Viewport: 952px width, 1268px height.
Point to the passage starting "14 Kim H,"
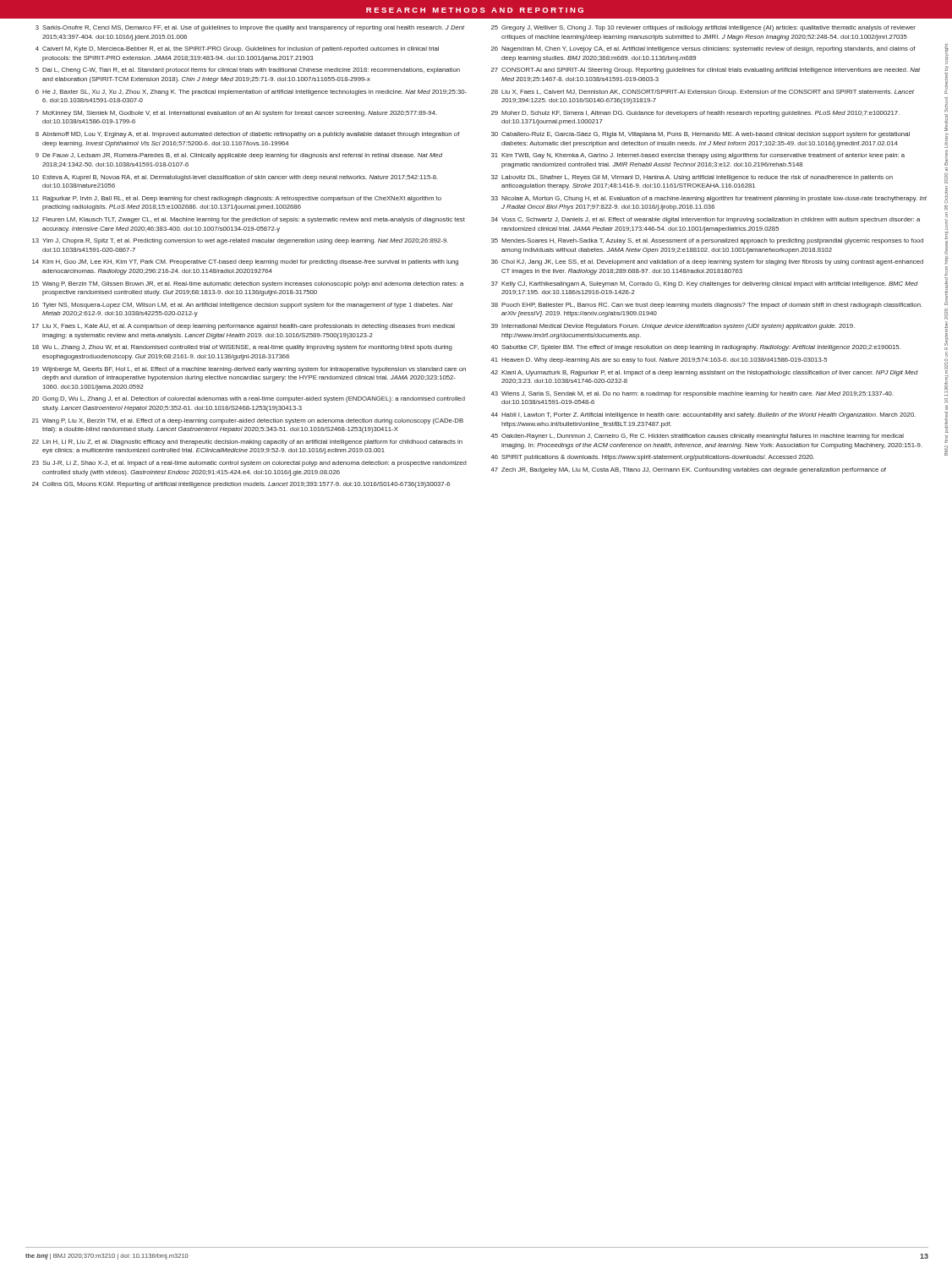pyautogui.click(x=247, y=267)
